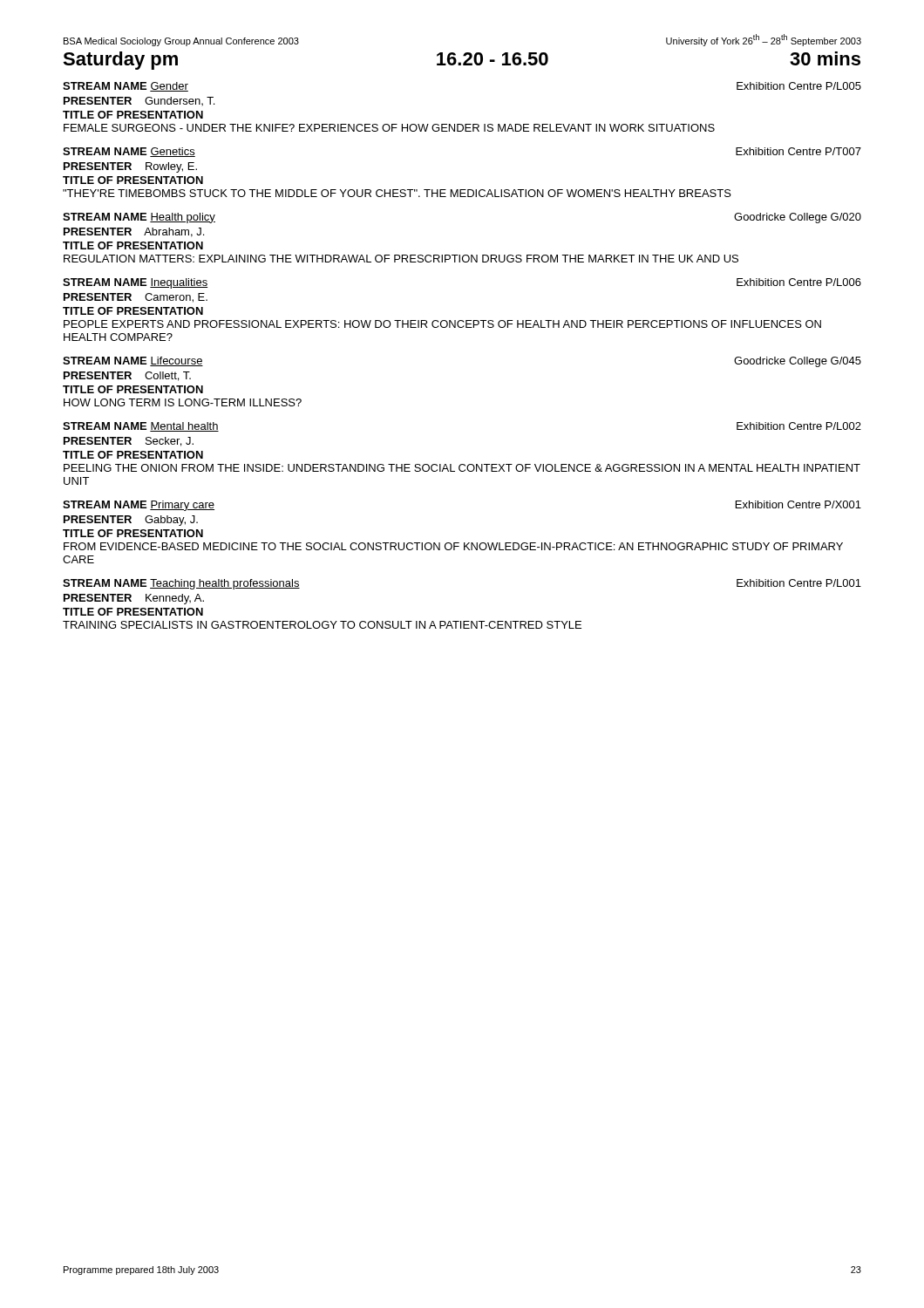Screen dimensions: 1308x924
Task: Find the text block starting "STREAM NAME Primary care Exhibition Centre"
Action: point(462,532)
